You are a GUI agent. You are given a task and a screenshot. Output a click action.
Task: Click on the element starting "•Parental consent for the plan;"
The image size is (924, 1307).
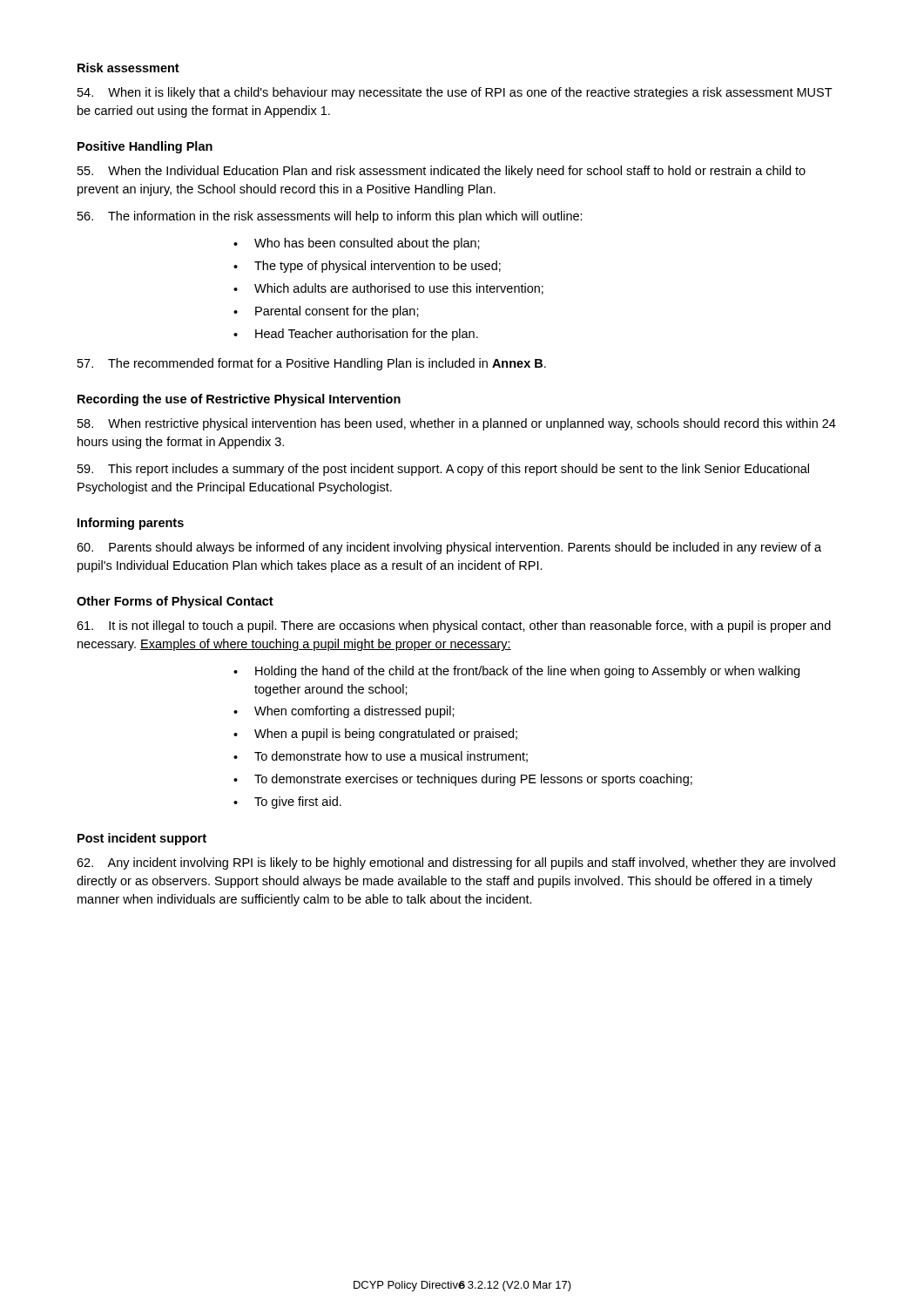tap(326, 312)
